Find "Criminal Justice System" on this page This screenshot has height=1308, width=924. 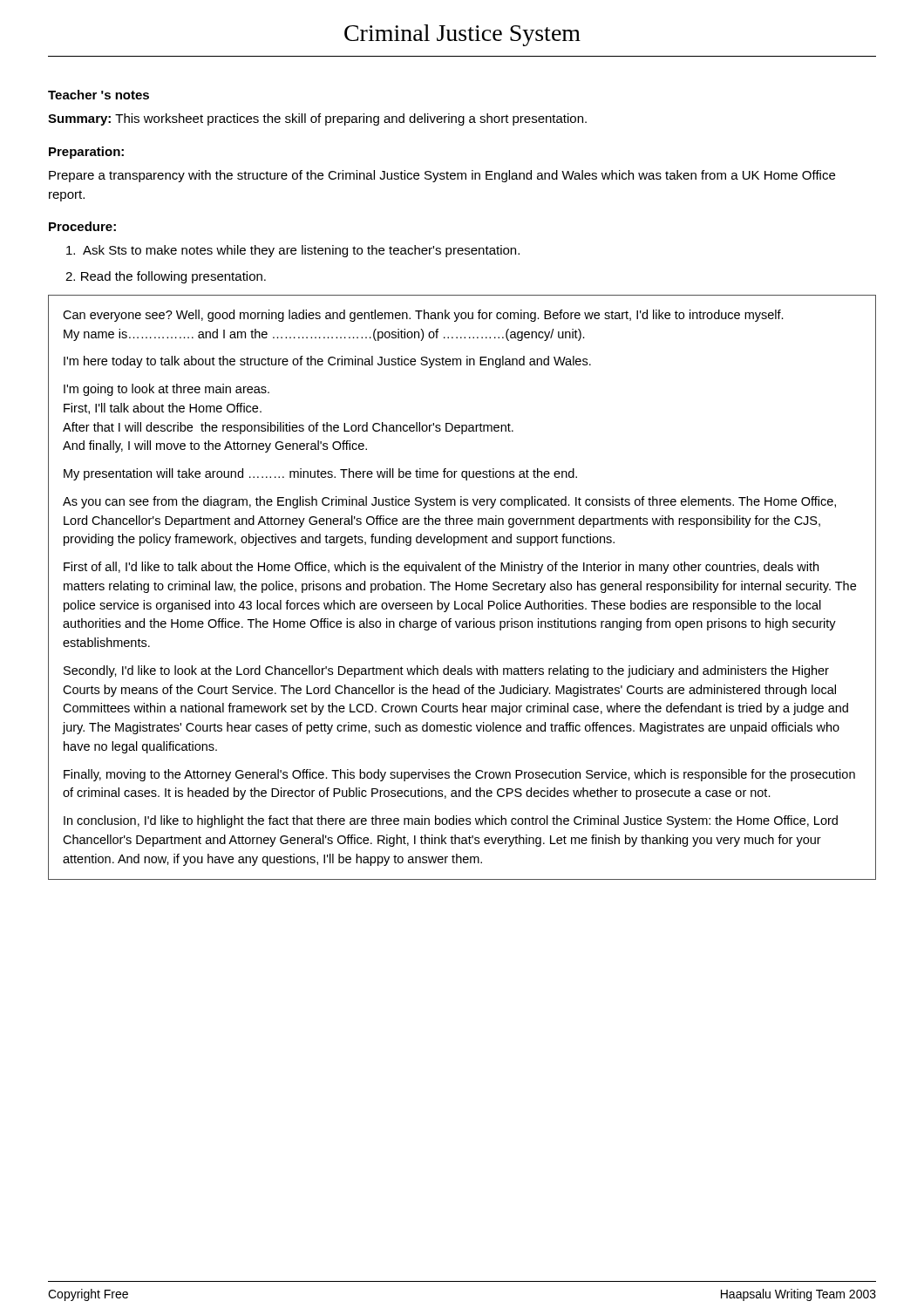pos(462,33)
